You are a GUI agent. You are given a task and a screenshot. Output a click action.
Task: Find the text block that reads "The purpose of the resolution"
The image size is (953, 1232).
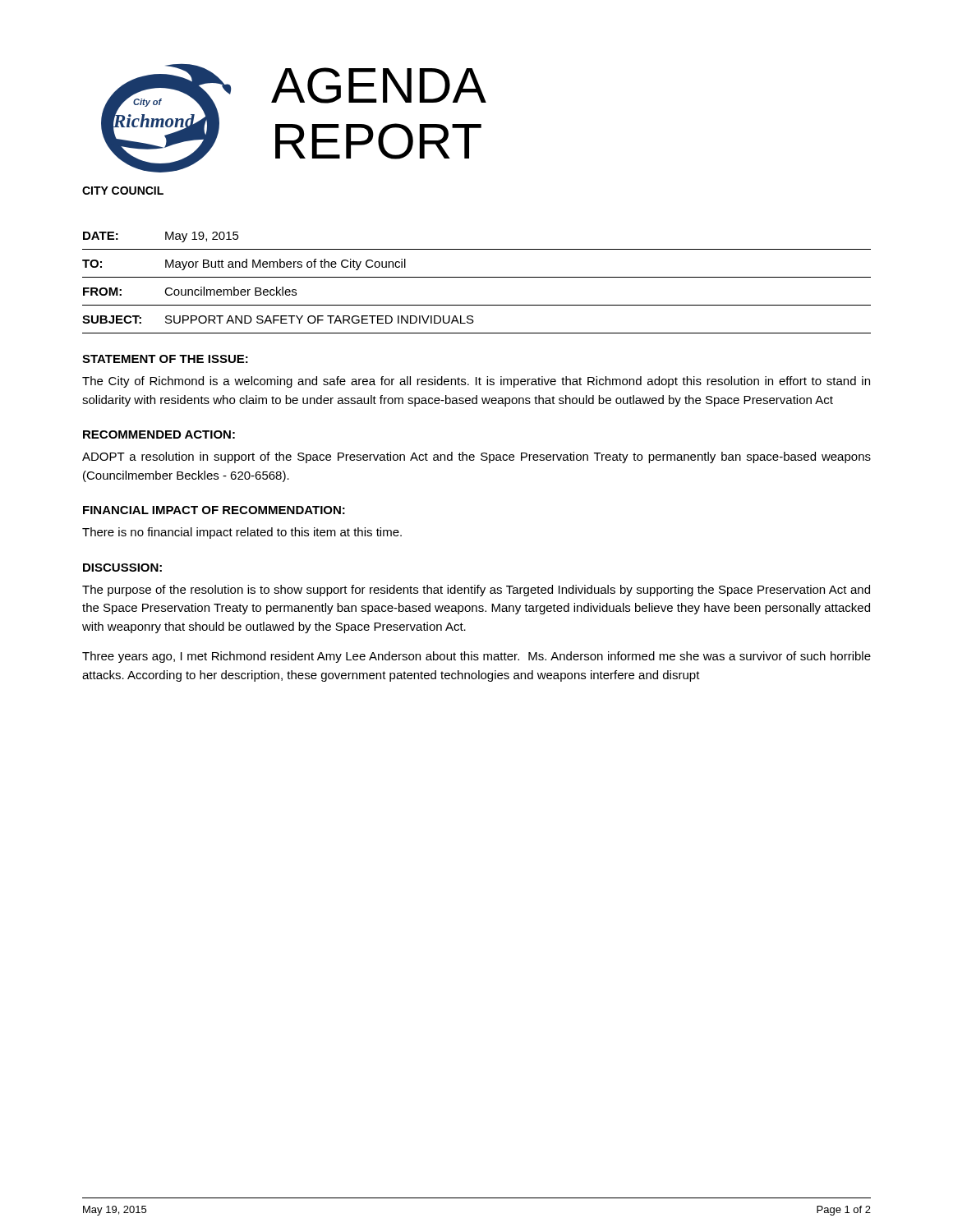point(476,607)
